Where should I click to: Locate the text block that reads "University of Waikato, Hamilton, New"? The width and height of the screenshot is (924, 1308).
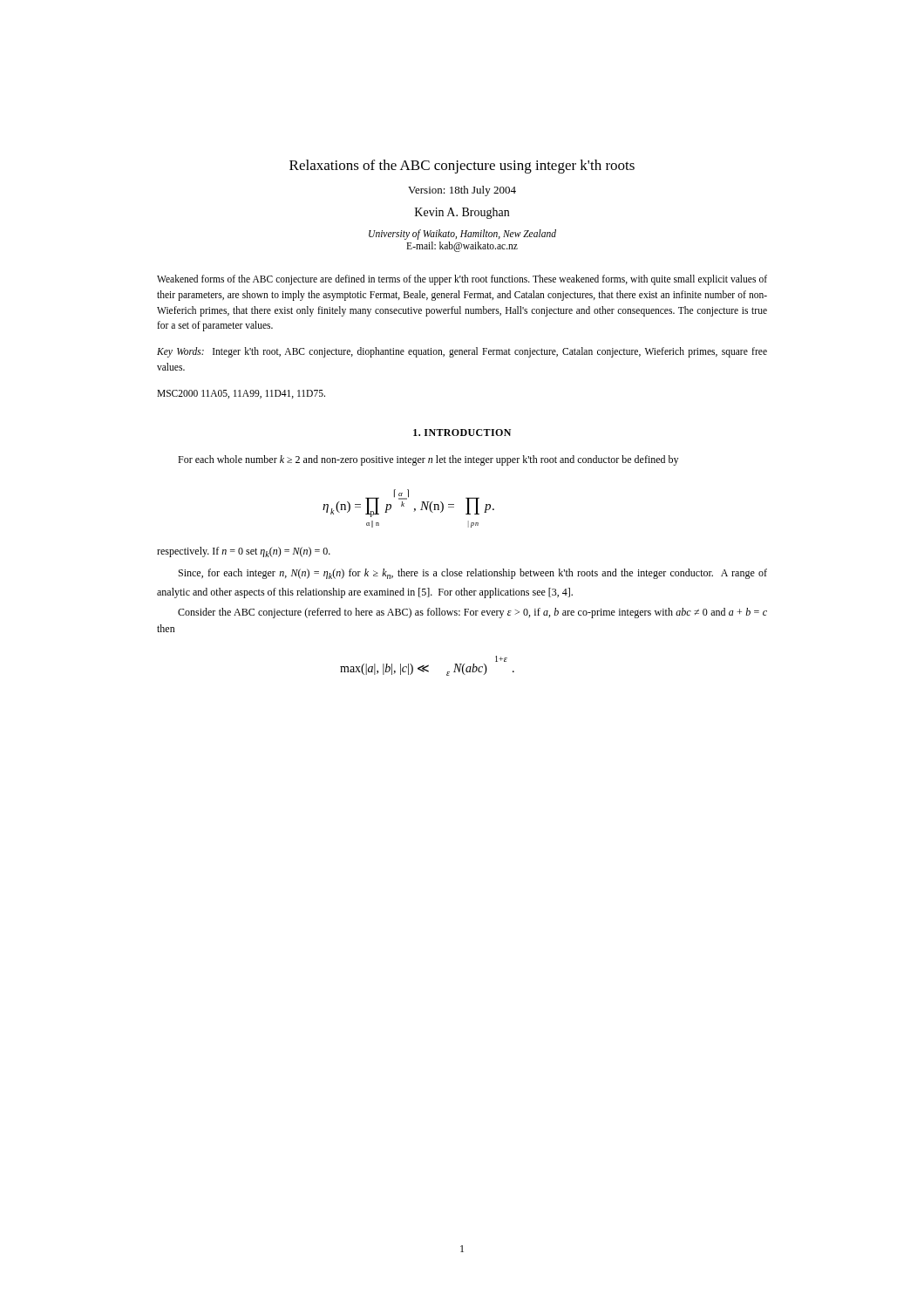pyautogui.click(x=462, y=240)
